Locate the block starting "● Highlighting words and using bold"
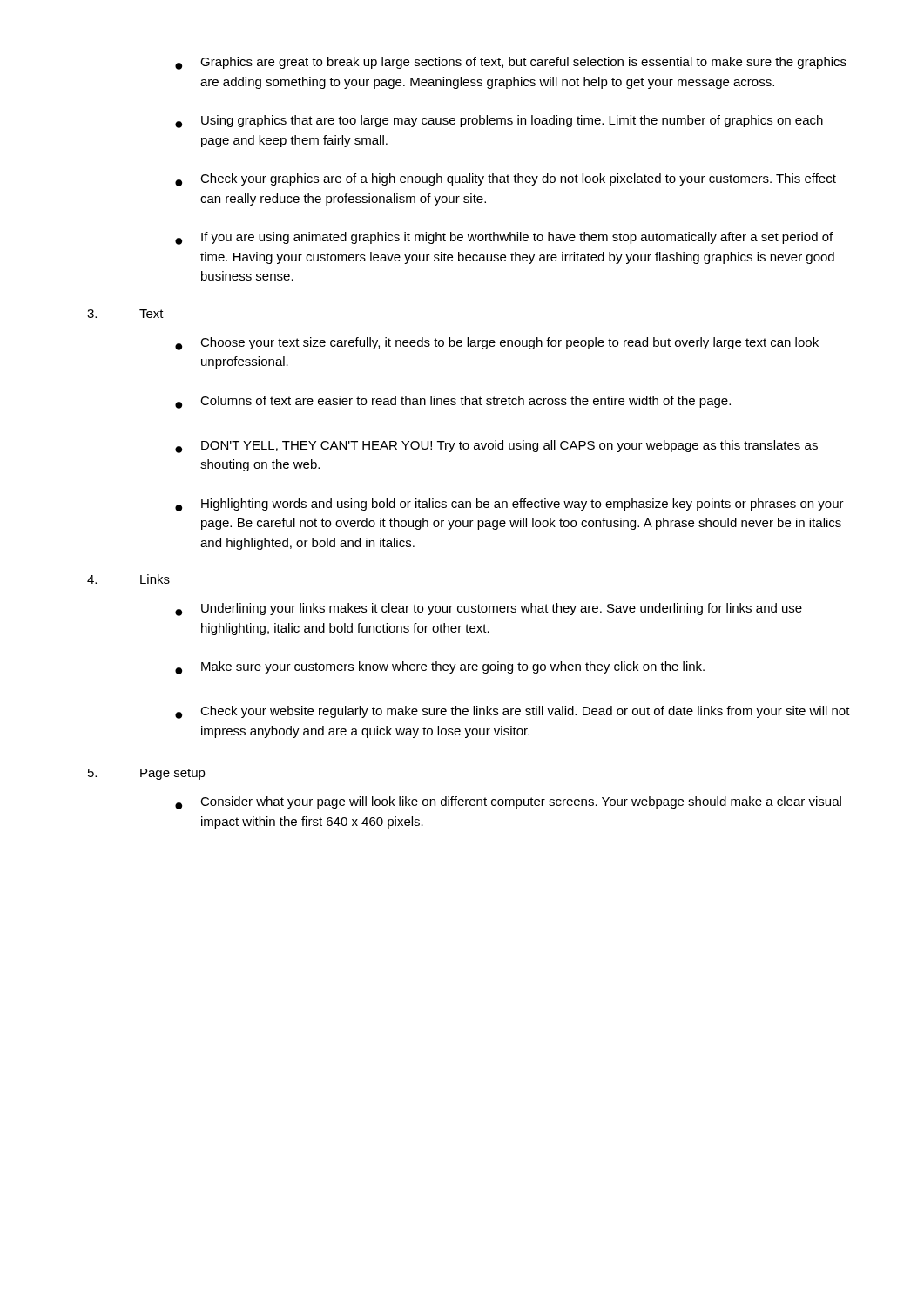The width and height of the screenshot is (924, 1307). coord(514,523)
